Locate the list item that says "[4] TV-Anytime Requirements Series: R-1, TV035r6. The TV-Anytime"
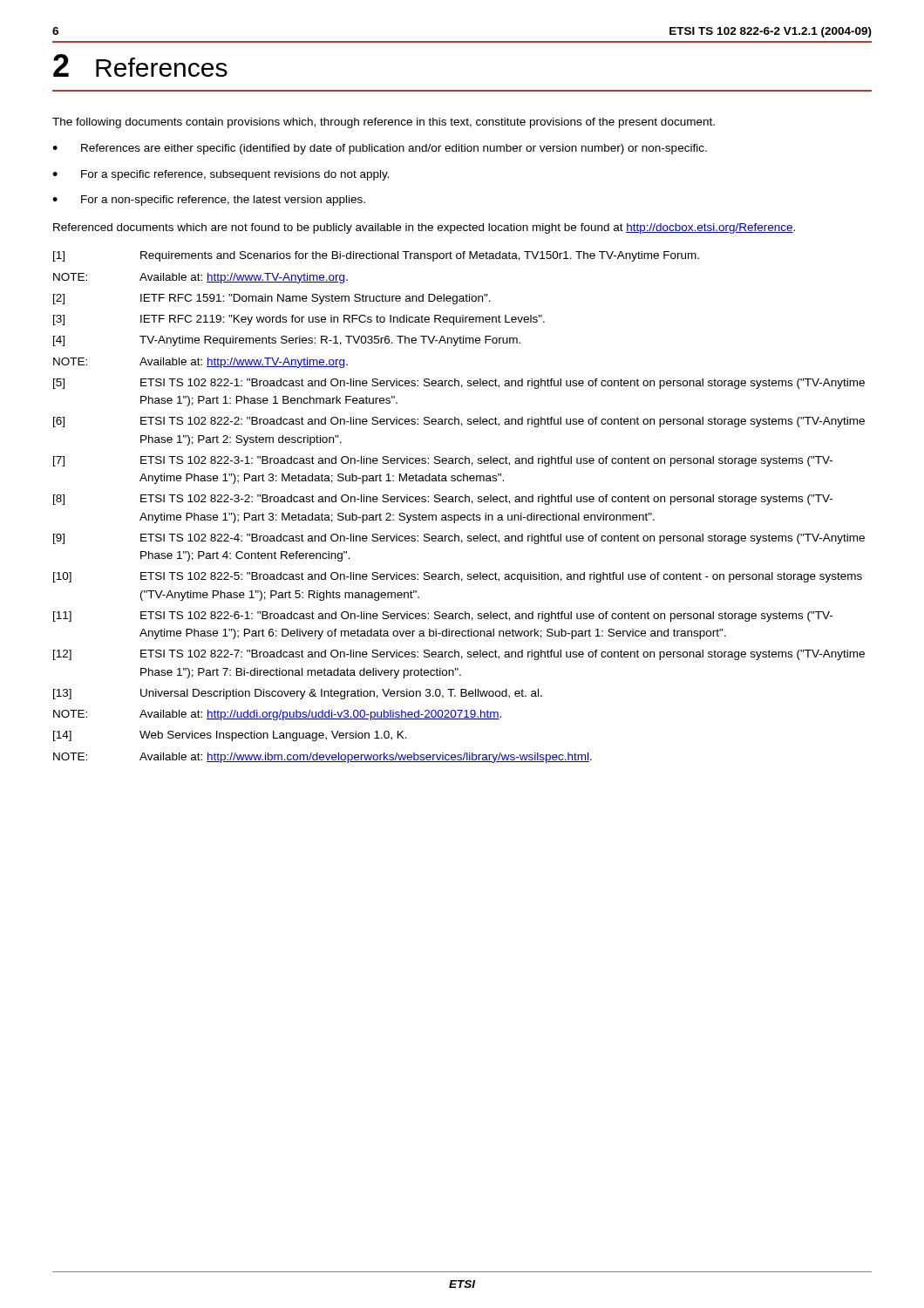This screenshot has width=924, height=1308. [x=462, y=340]
